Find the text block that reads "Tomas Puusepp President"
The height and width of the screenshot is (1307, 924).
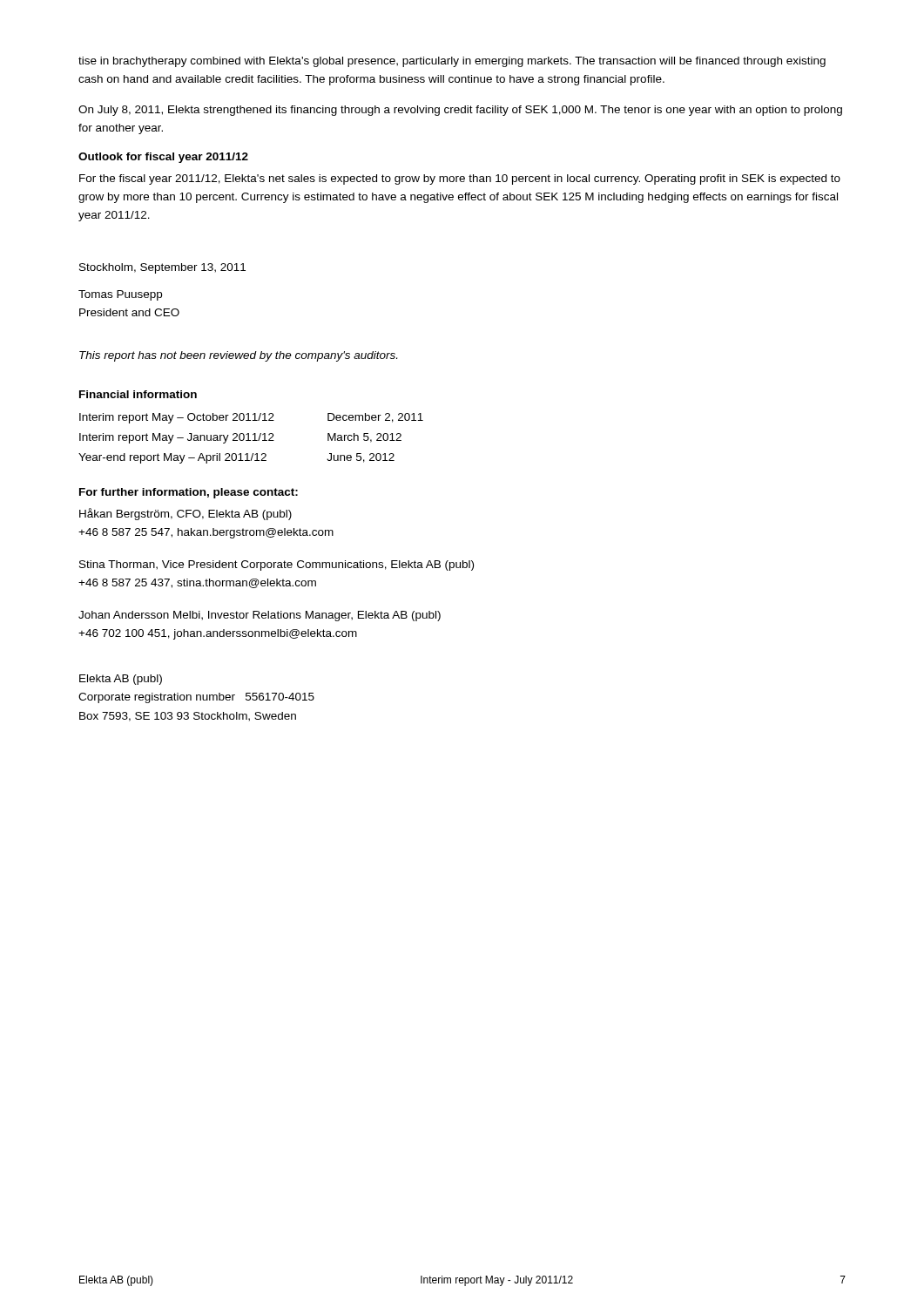[129, 303]
